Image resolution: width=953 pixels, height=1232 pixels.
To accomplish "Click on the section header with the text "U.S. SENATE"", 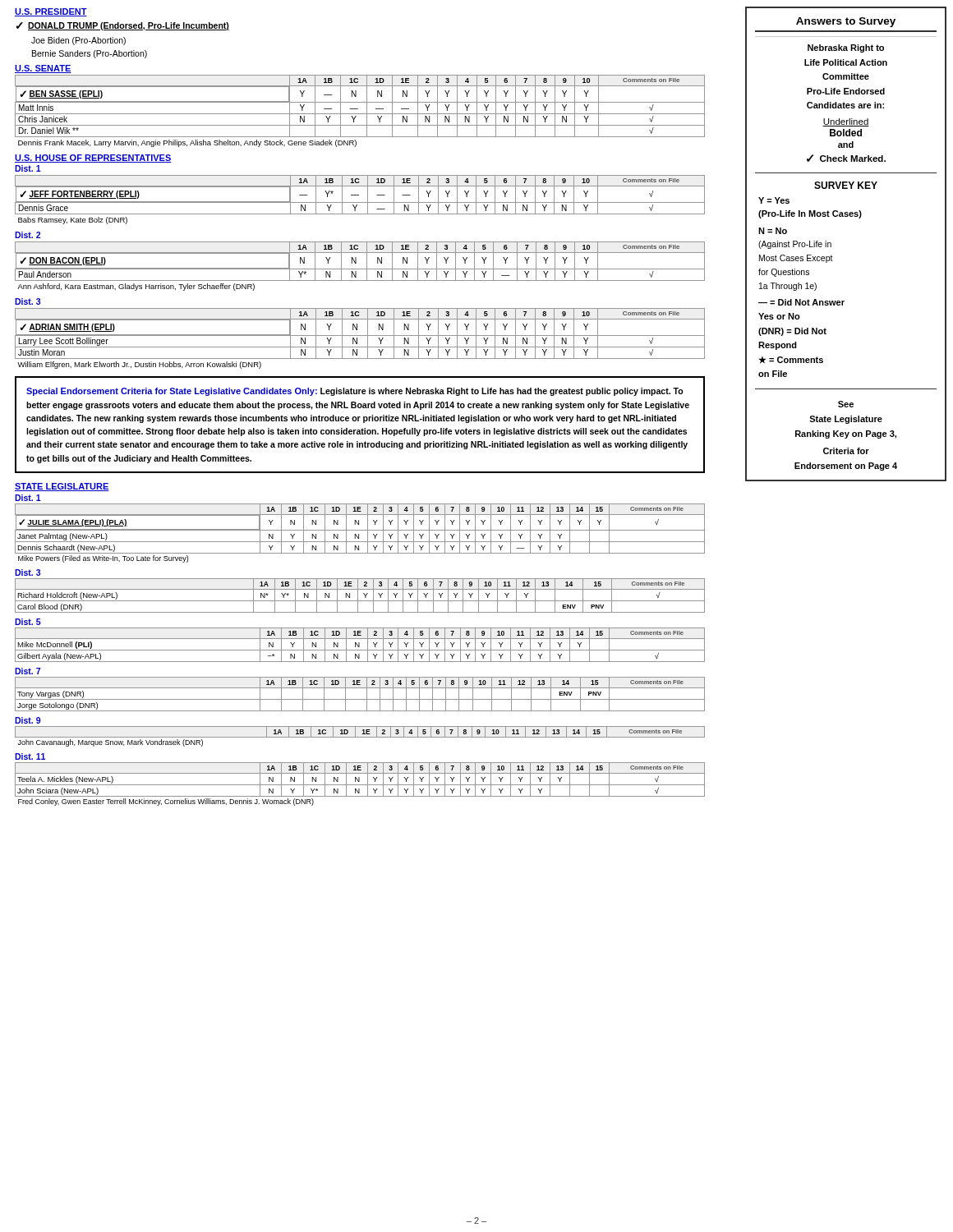I will click(x=43, y=68).
